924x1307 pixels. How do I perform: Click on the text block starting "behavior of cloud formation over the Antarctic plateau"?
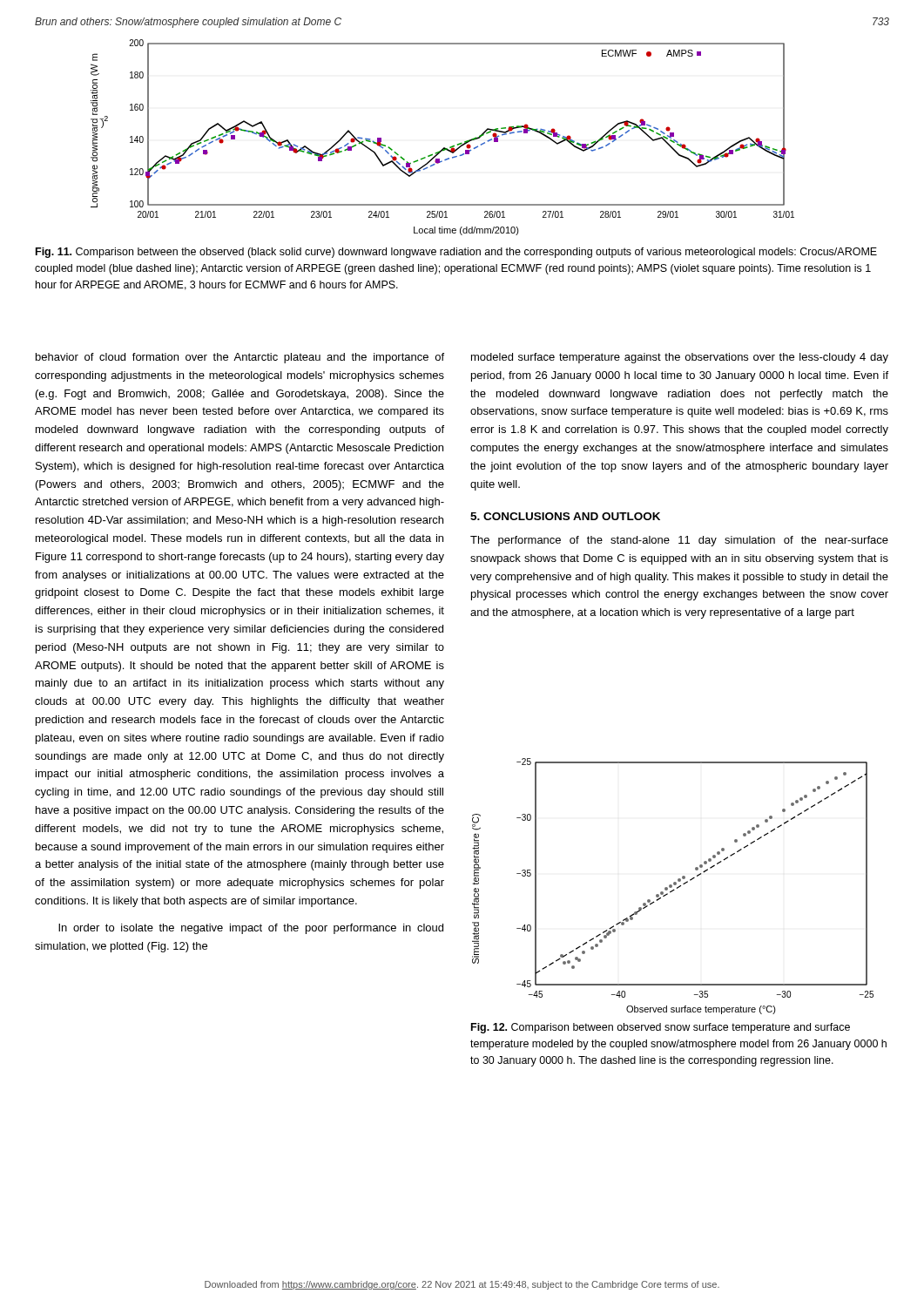(x=240, y=629)
